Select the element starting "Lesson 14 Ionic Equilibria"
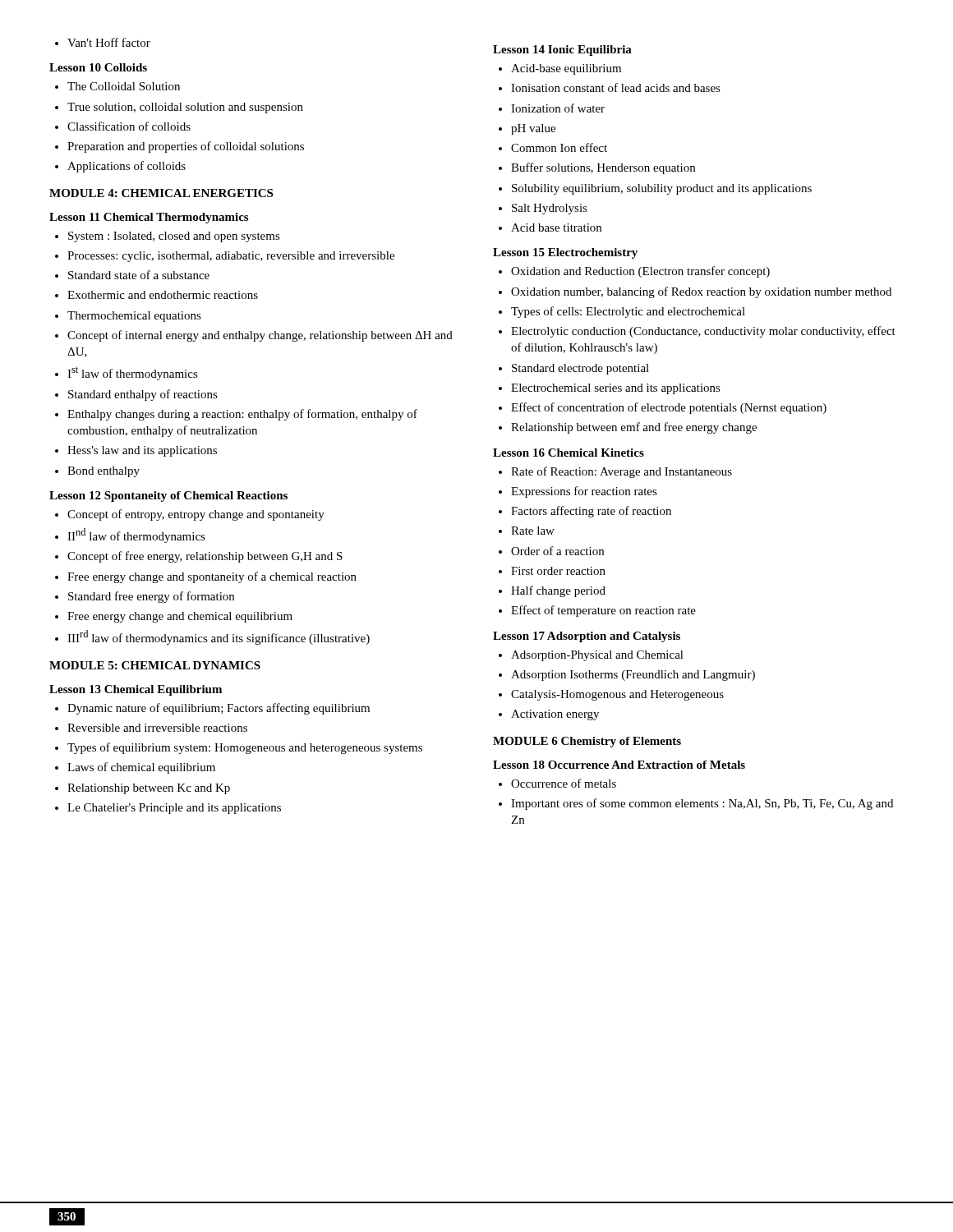 click(562, 49)
